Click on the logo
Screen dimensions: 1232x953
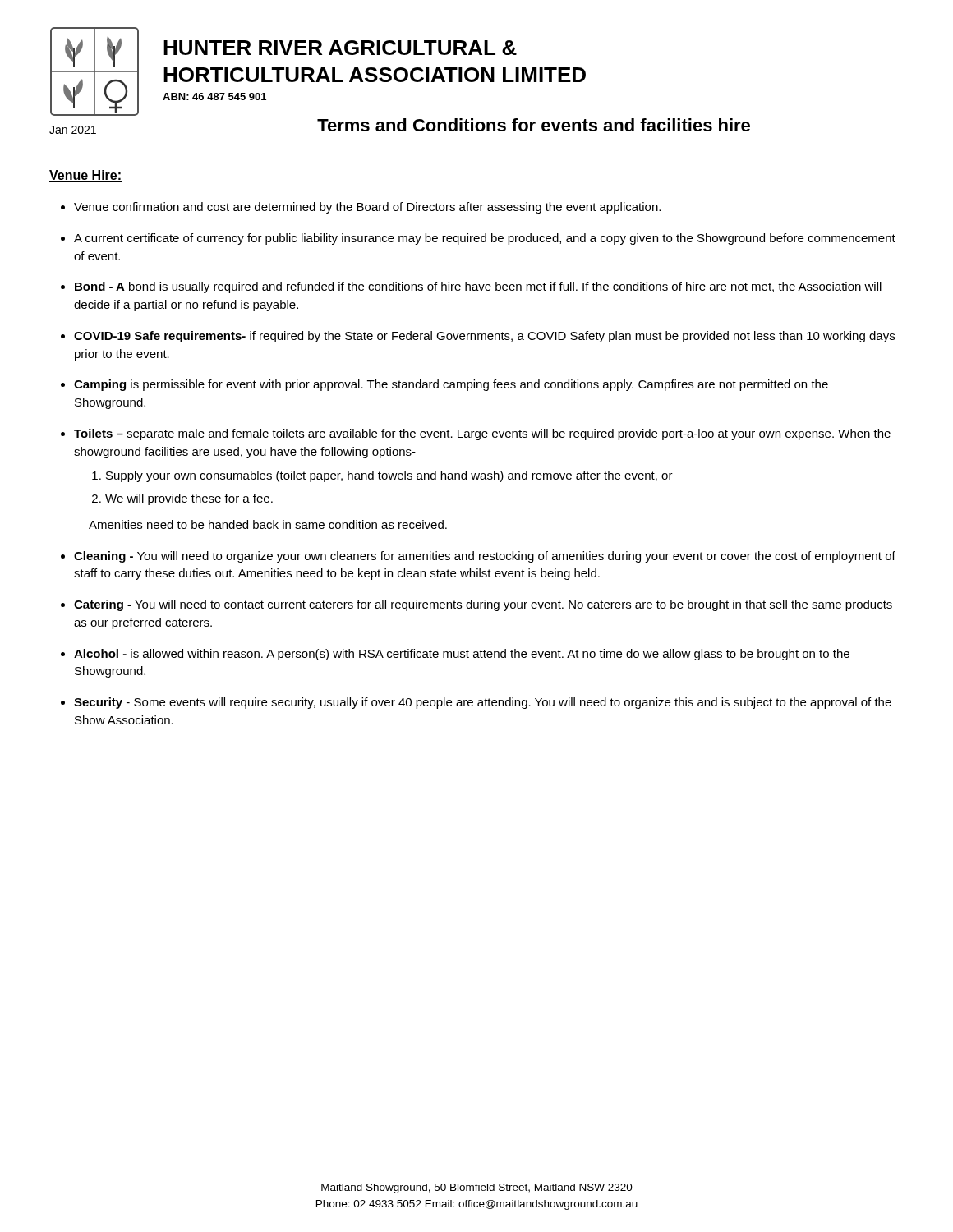[94, 71]
